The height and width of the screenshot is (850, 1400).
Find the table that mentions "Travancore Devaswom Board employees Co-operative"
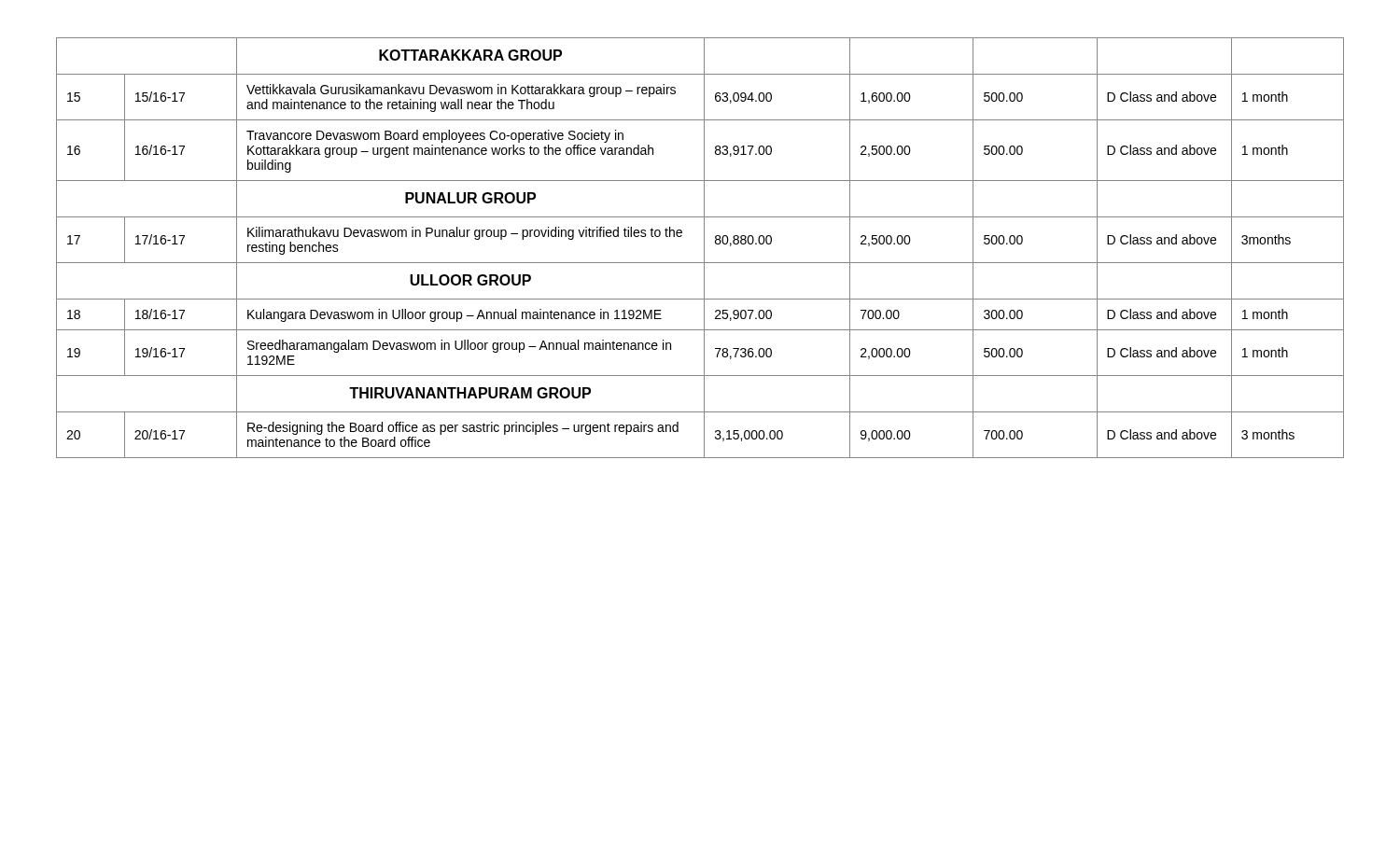tap(700, 248)
